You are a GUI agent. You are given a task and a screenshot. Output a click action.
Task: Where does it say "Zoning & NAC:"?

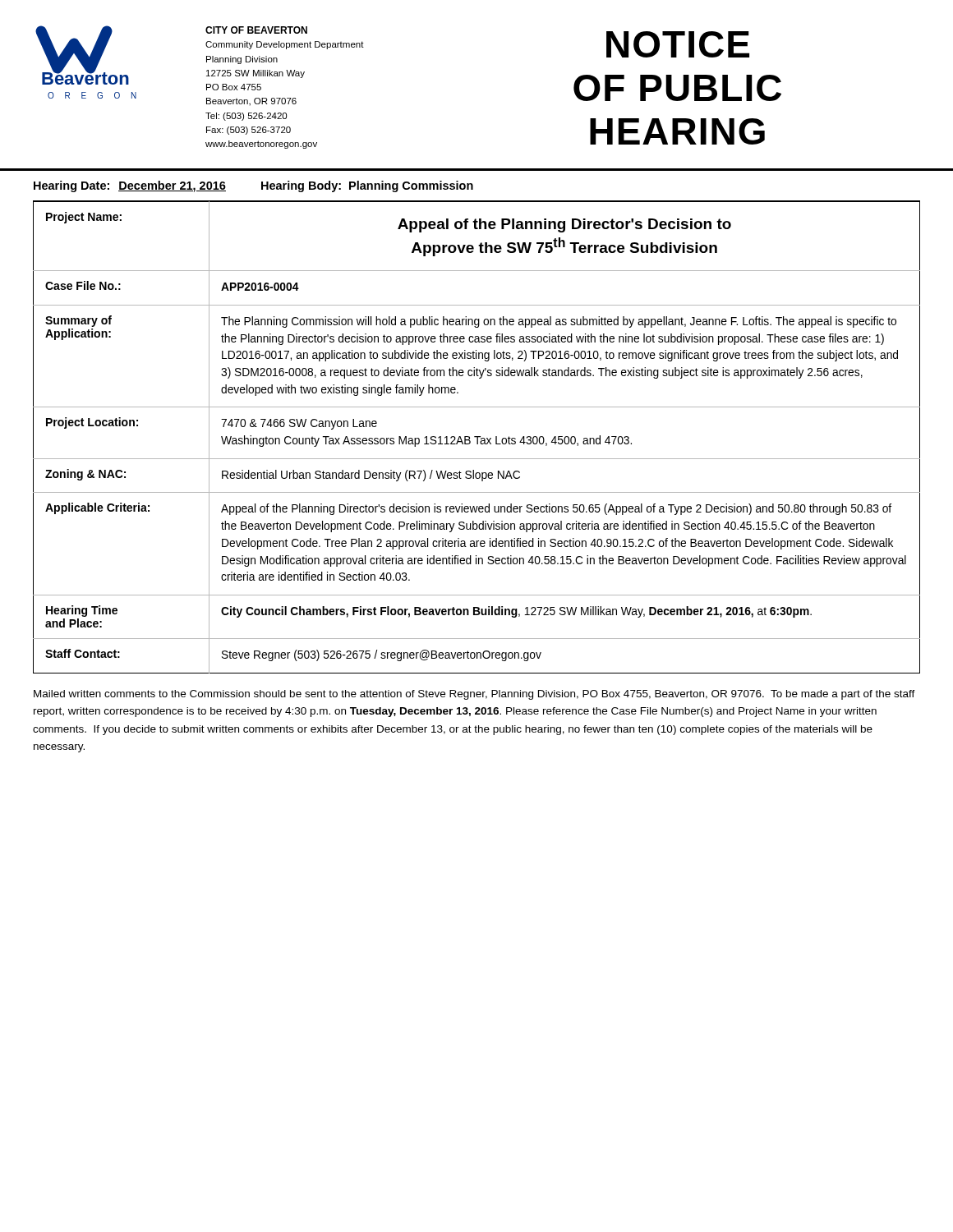coord(86,474)
